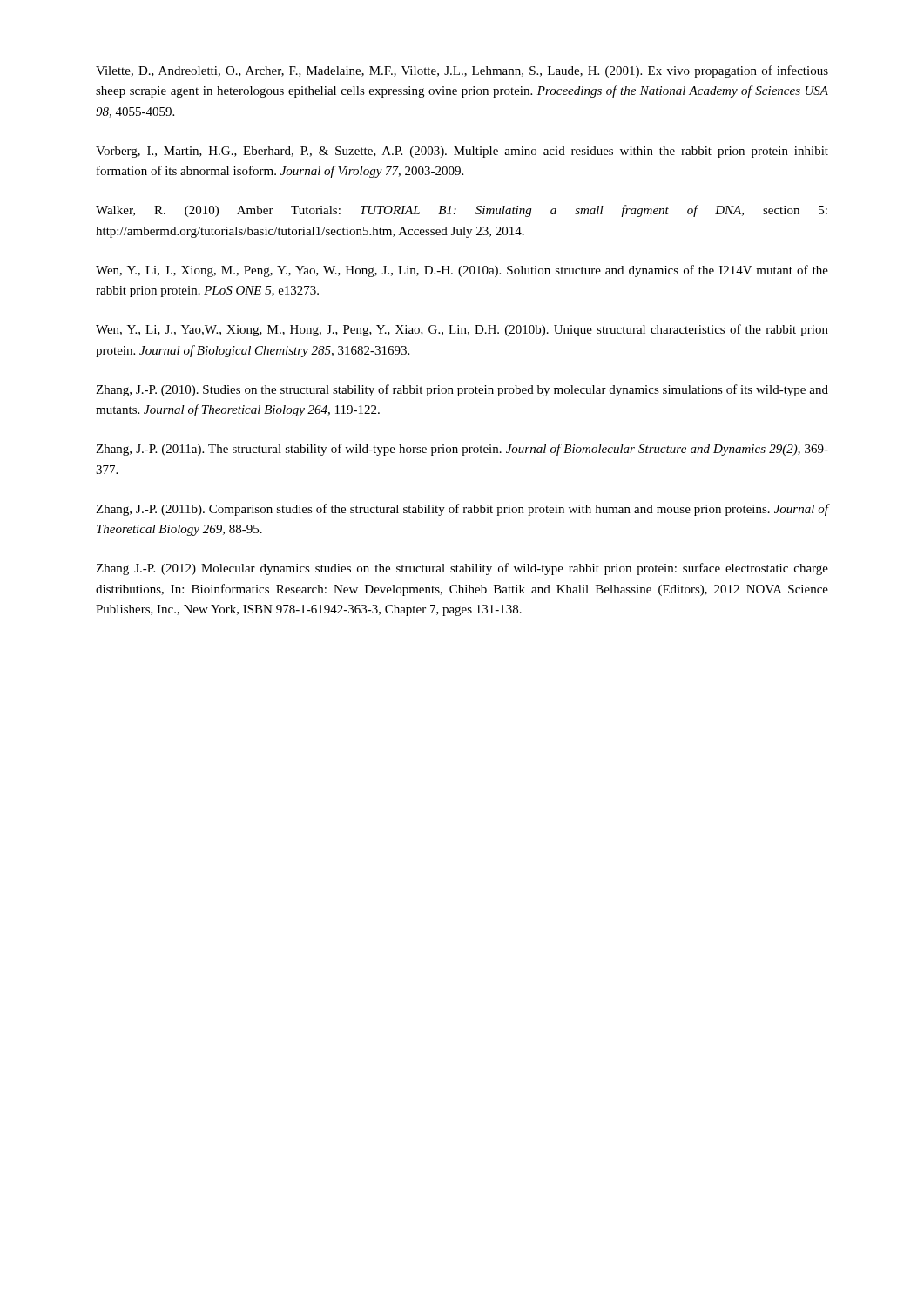Screen dimensions: 1307x924
Task: Select the passage starting "Wen, Y., Li, J., Yao,W., Xiong, M.,"
Action: coord(462,340)
